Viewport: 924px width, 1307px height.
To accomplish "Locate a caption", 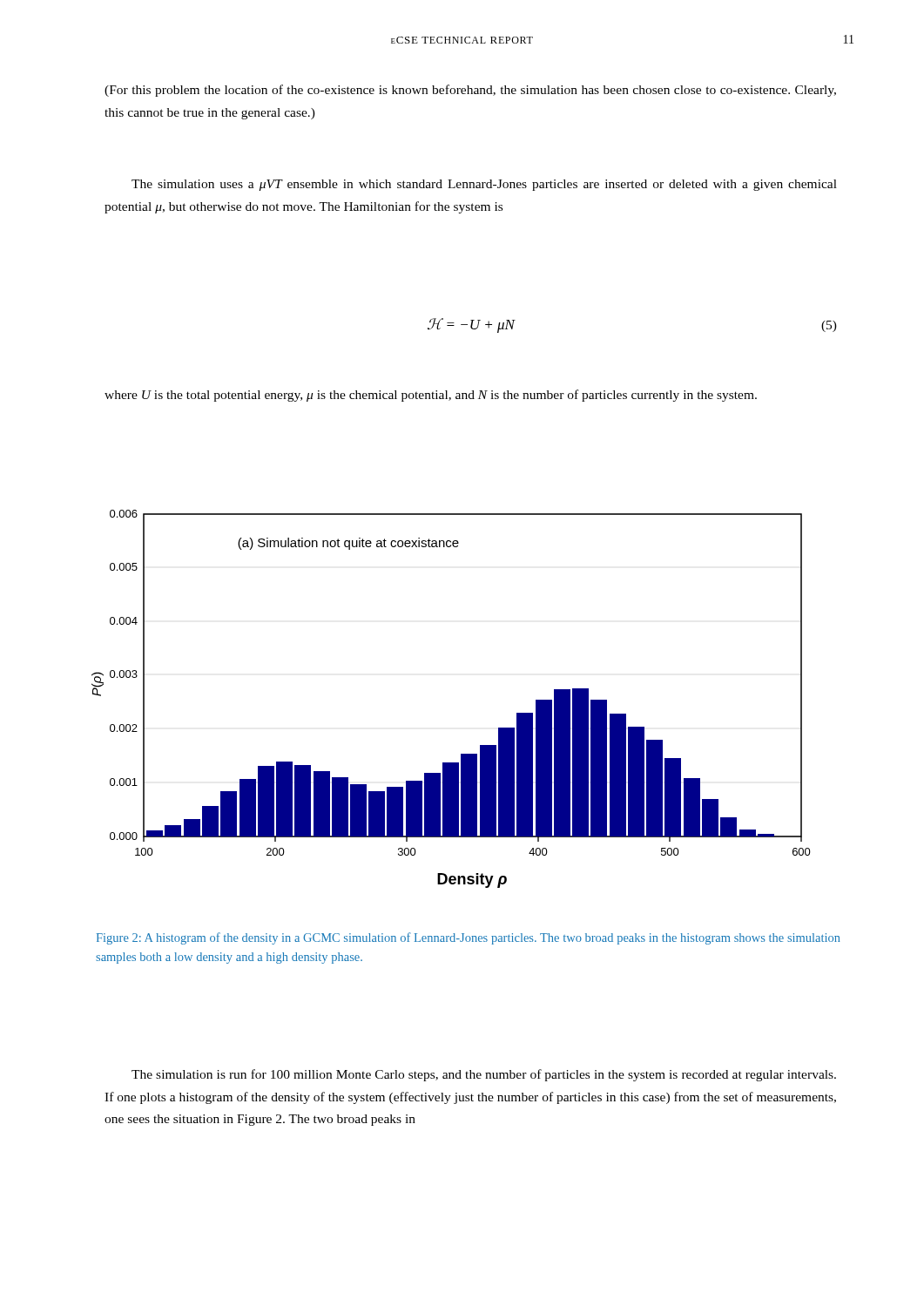I will point(468,947).
